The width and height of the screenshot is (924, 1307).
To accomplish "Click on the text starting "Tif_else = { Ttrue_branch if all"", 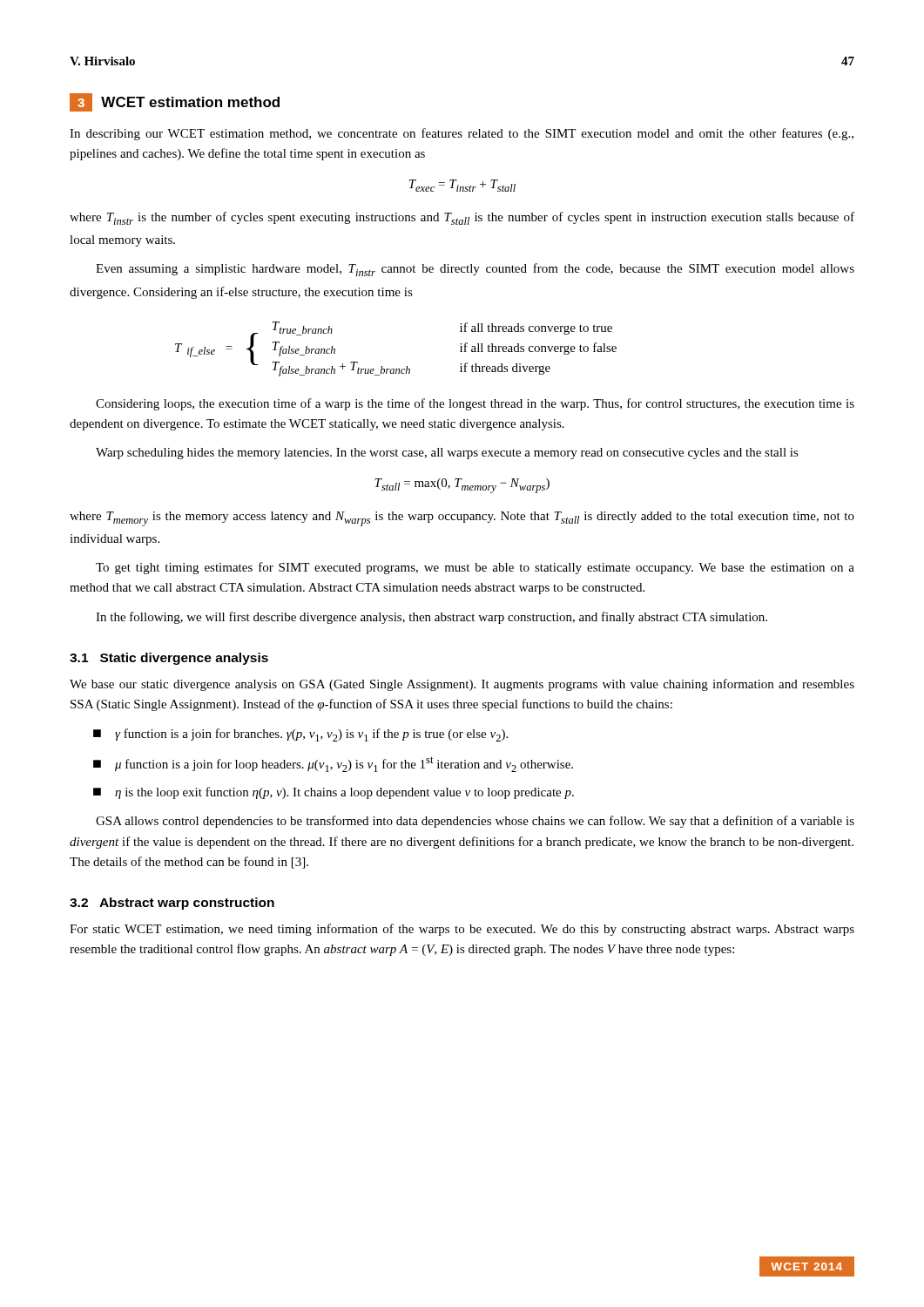I will tap(398, 348).
